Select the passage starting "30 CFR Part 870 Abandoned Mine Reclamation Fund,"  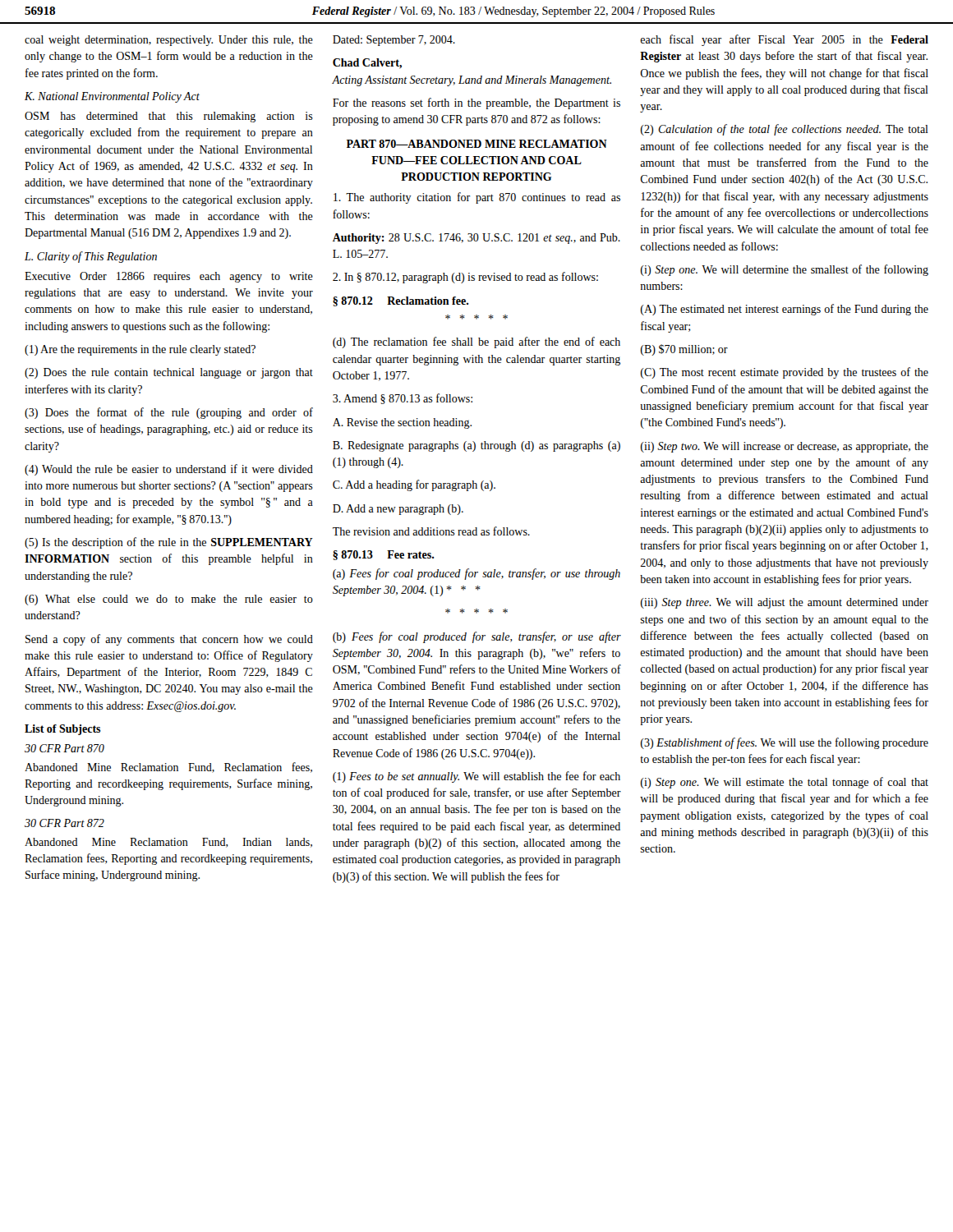click(x=169, y=775)
